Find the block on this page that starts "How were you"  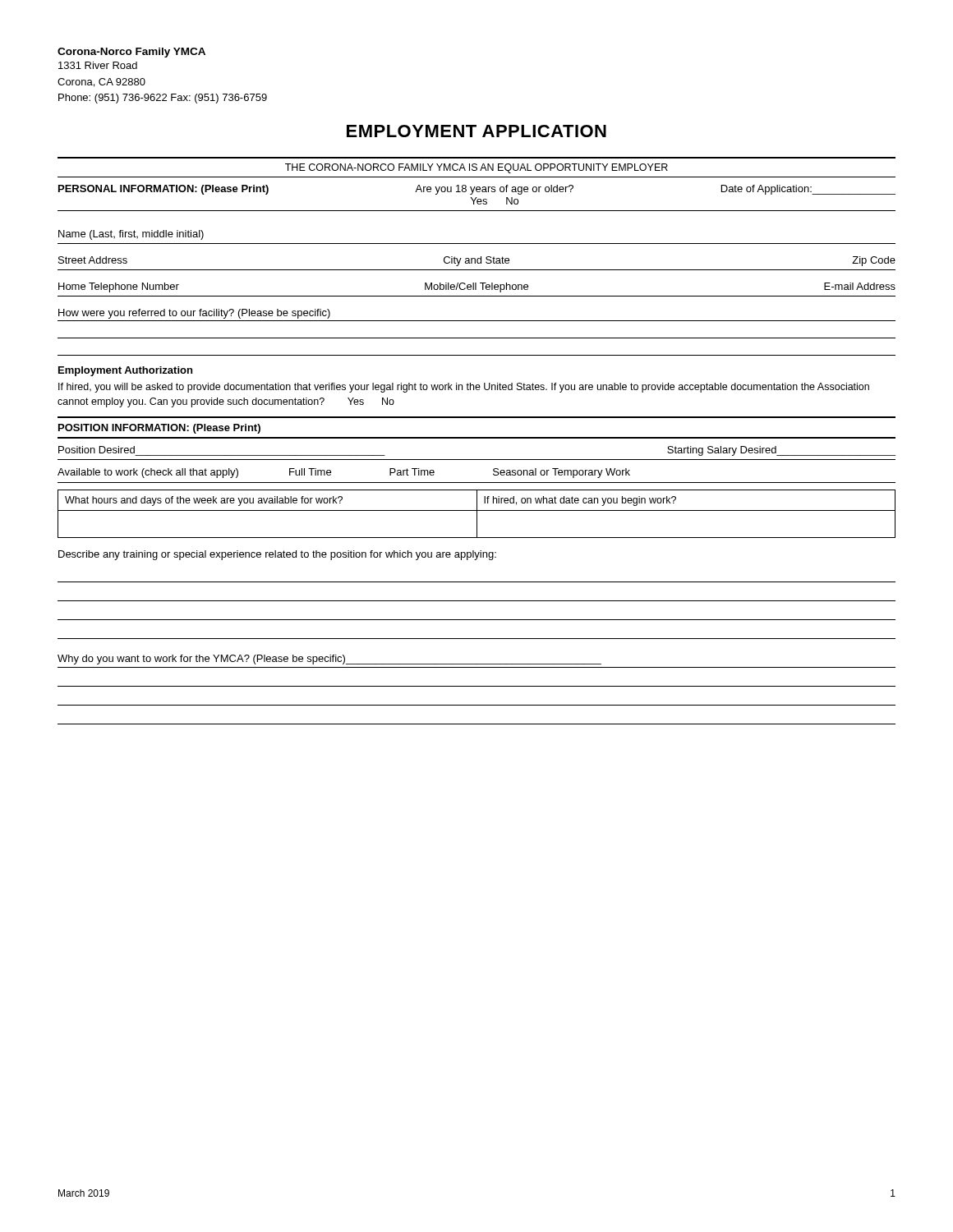194,312
